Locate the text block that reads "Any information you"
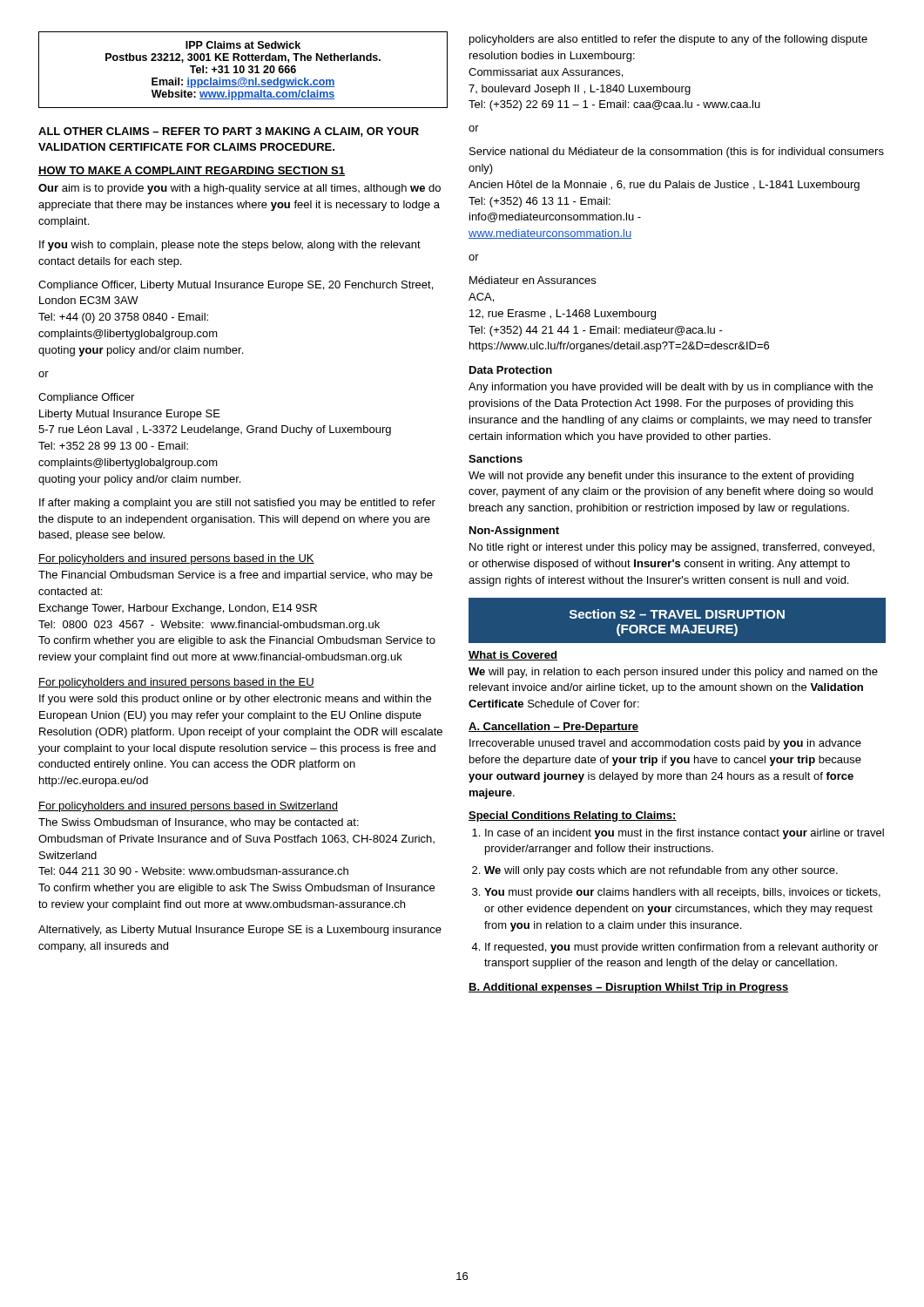Screen dimensions: 1307x924 [x=677, y=412]
